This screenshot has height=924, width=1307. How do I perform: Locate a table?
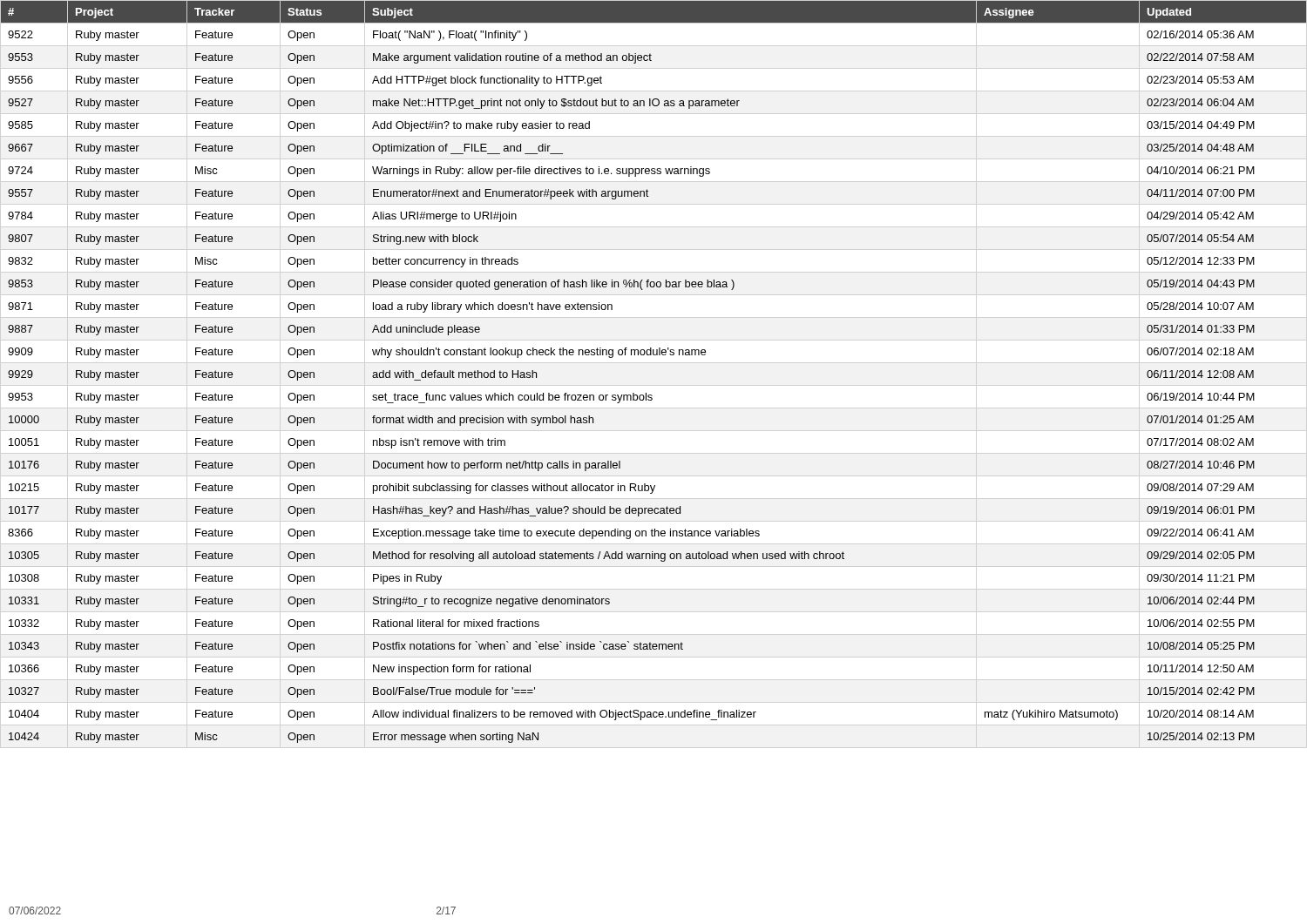tap(654, 374)
